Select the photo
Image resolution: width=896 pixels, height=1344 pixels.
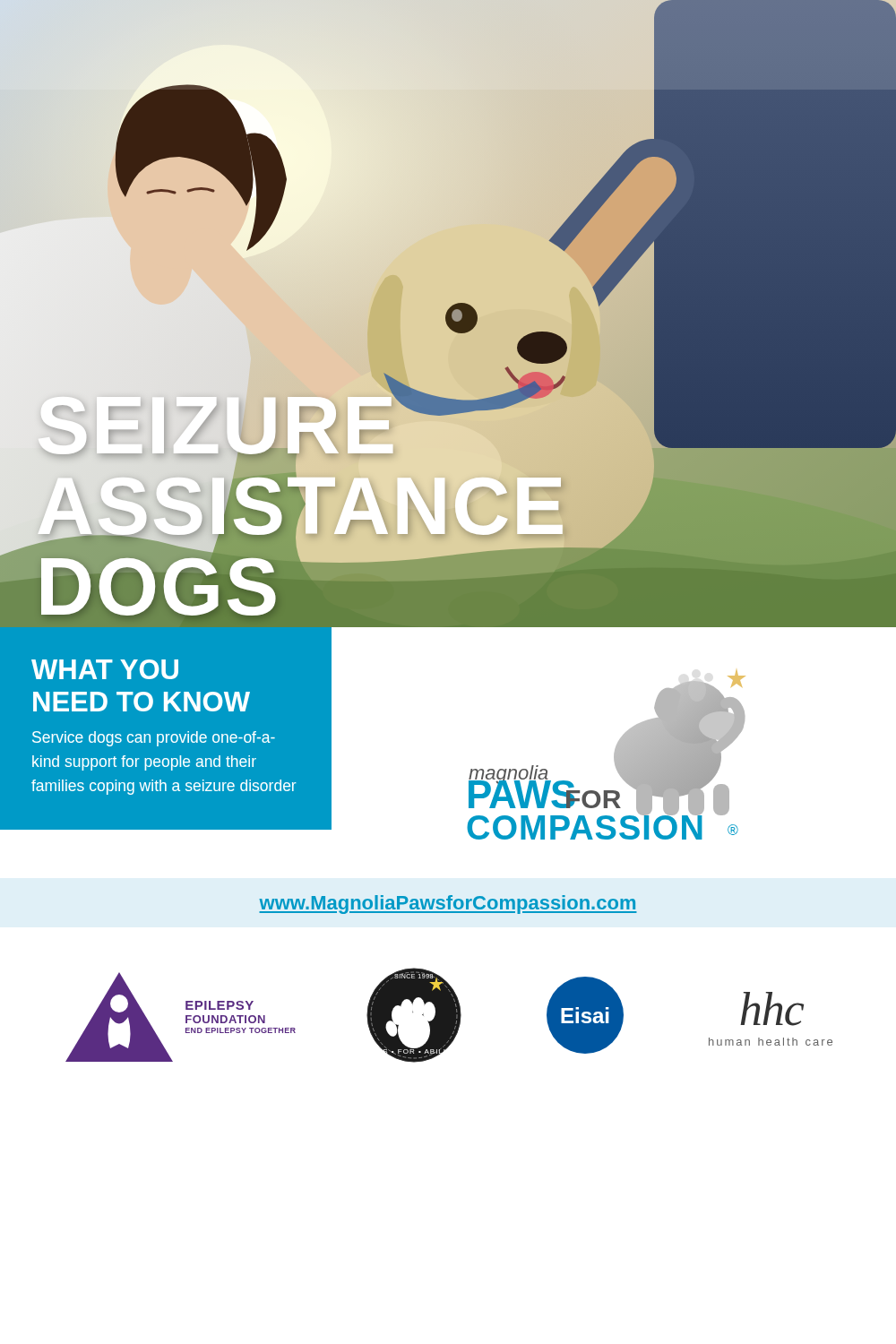(448, 314)
